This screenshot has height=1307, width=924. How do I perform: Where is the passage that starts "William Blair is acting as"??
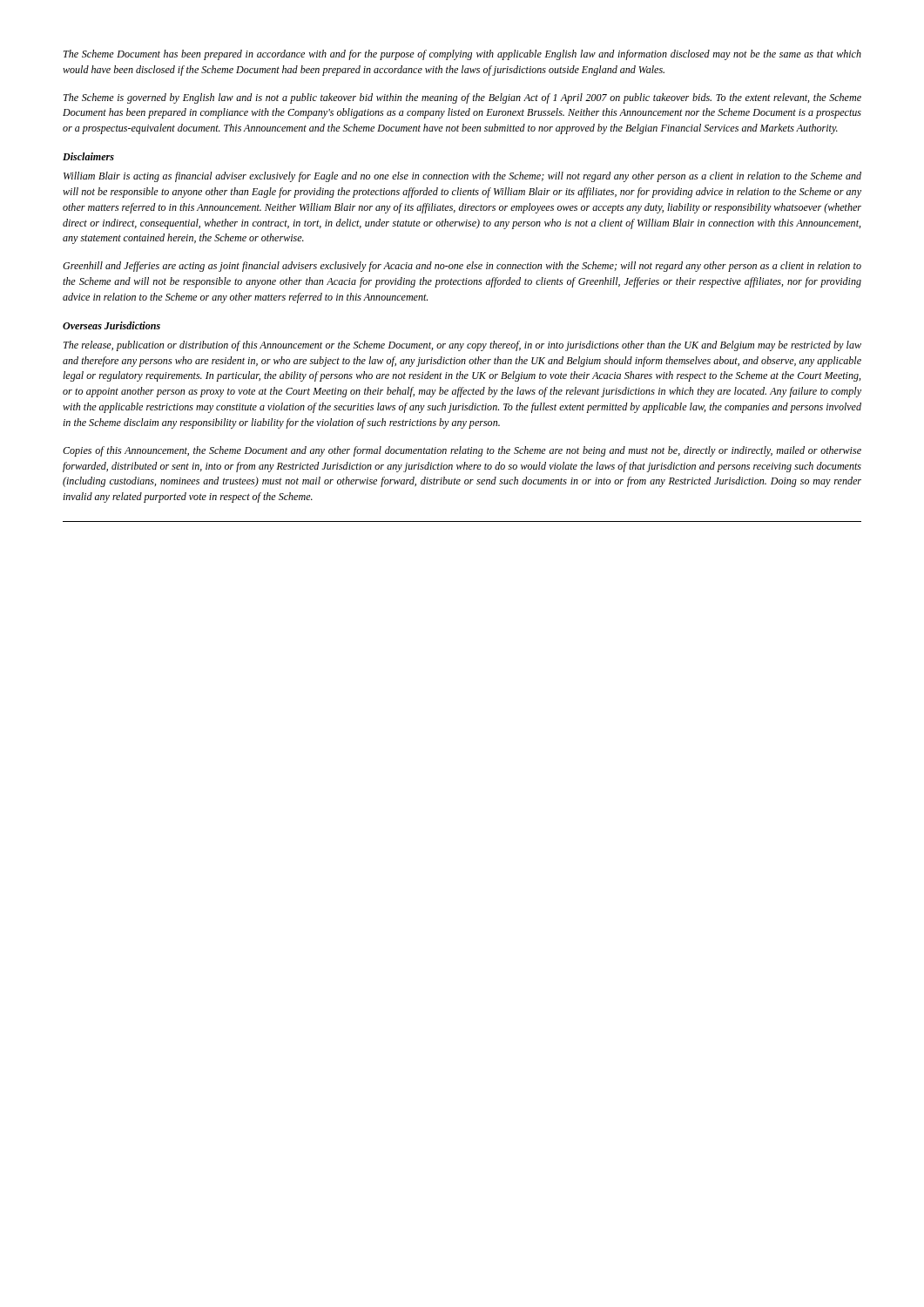pos(462,207)
